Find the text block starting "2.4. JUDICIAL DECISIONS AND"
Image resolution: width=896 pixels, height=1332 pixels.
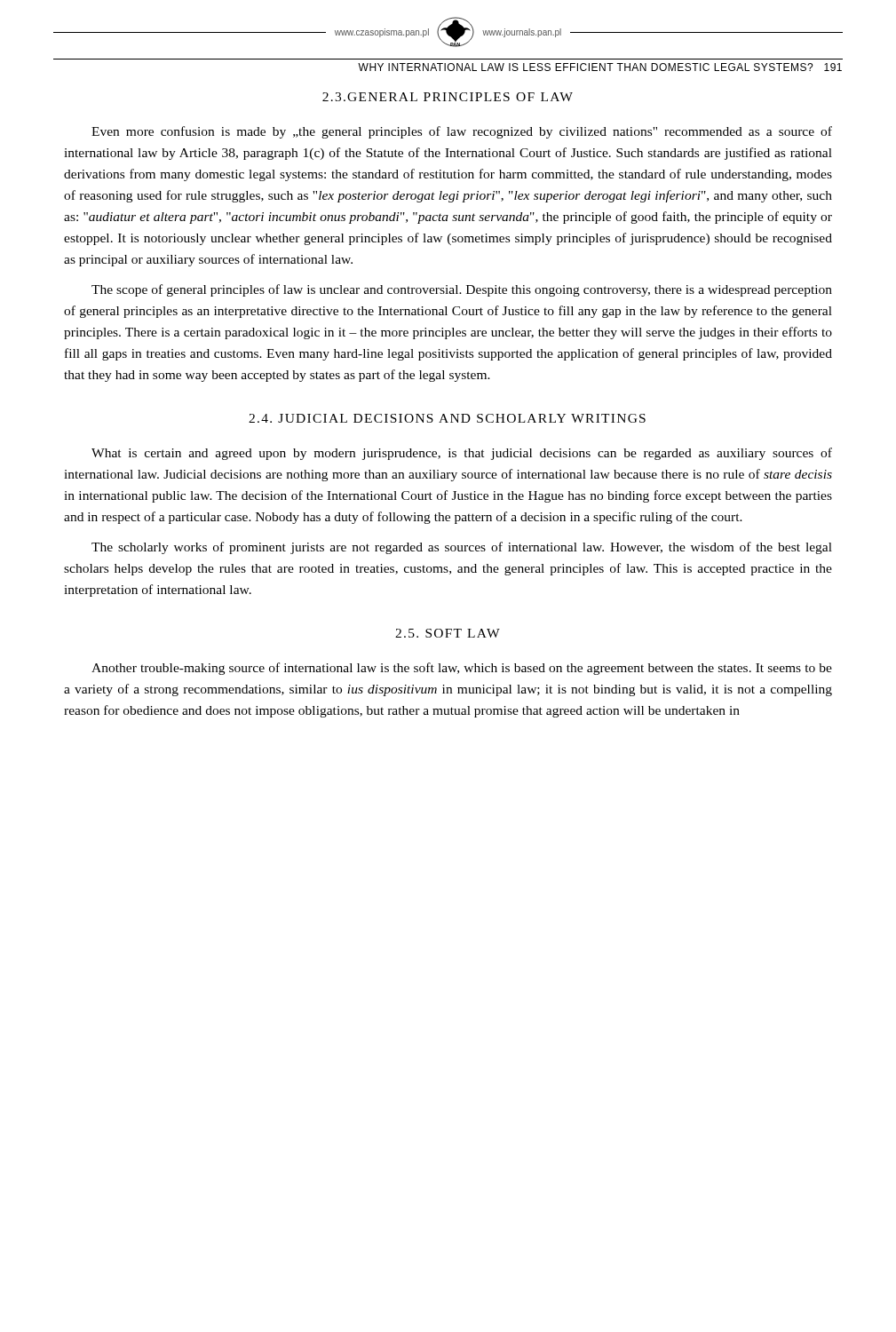point(448,418)
